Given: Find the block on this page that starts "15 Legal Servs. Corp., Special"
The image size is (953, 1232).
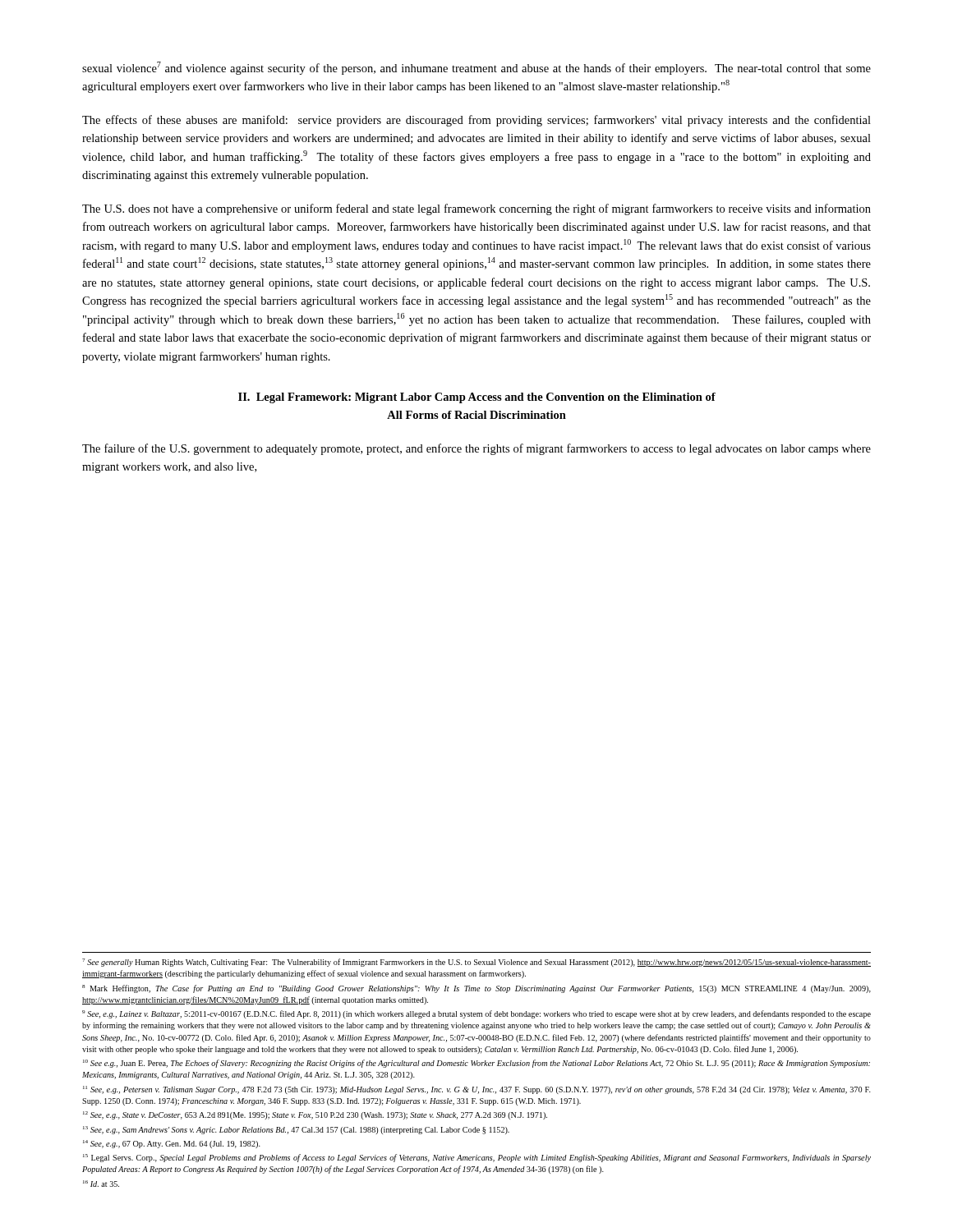Looking at the screenshot, I should tap(476, 1163).
